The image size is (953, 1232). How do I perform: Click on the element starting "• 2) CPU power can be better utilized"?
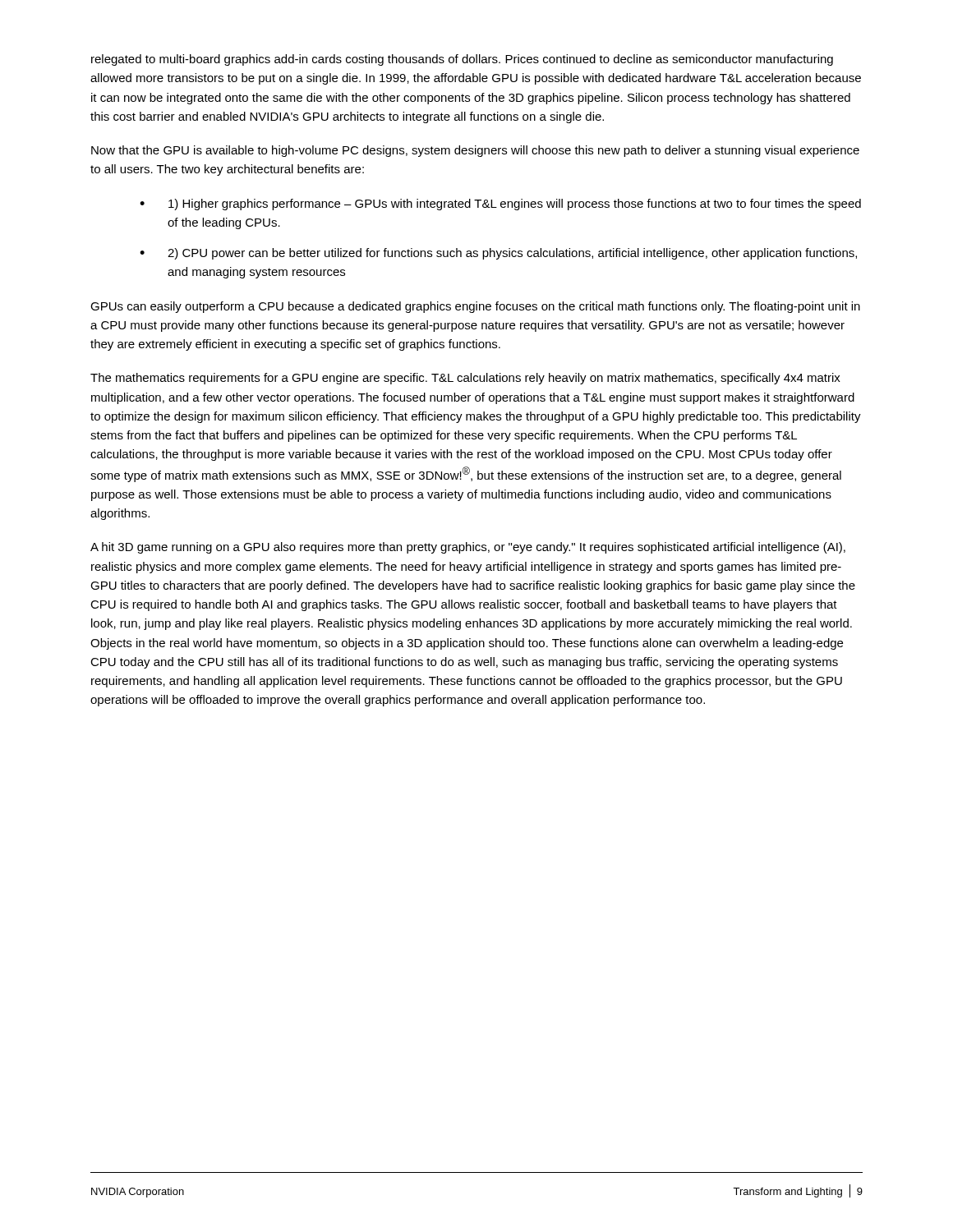[x=501, y=262]
